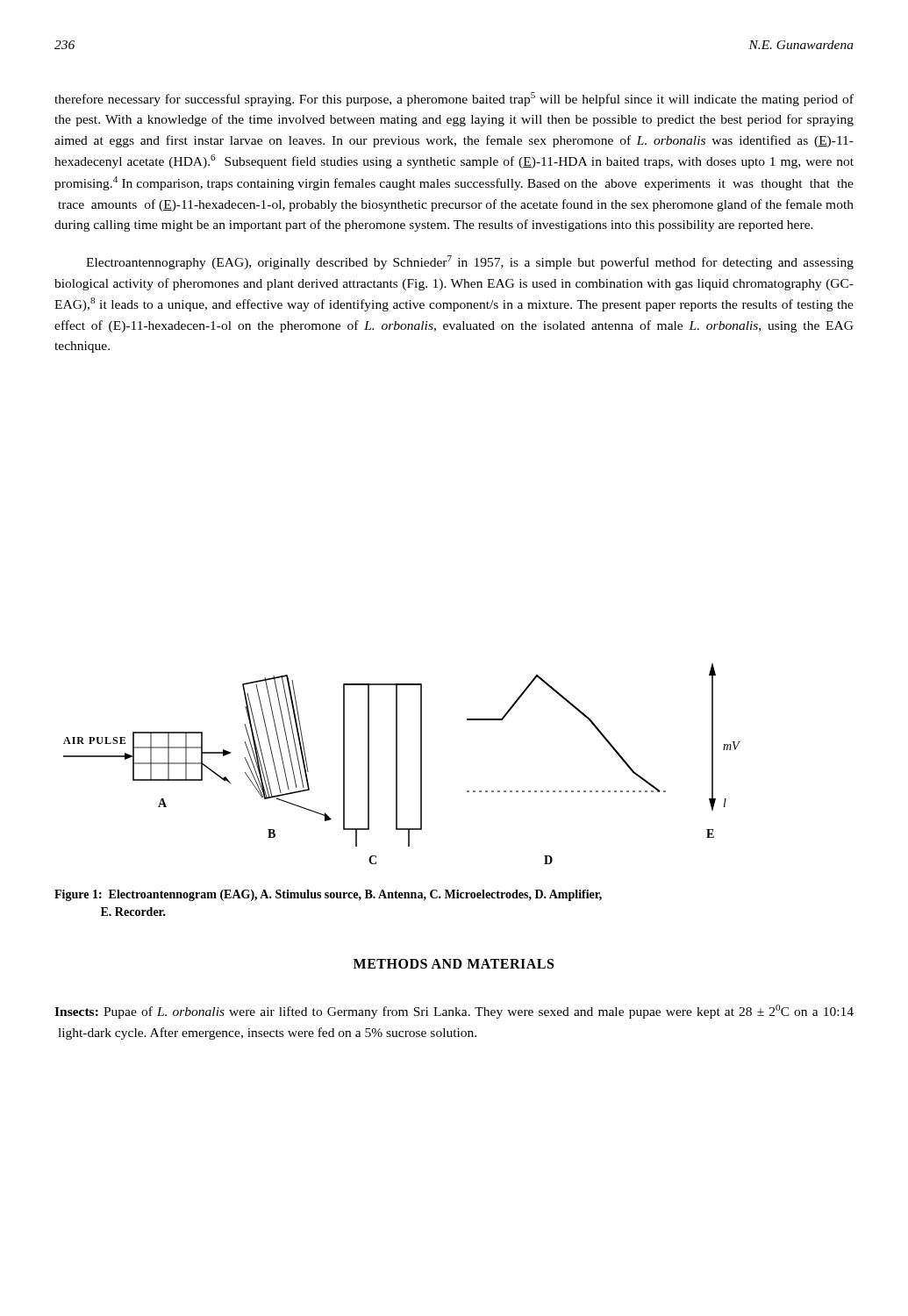Find the caption on this page that starts "Figure 1: Electroantennogram"

pos(454,904)
